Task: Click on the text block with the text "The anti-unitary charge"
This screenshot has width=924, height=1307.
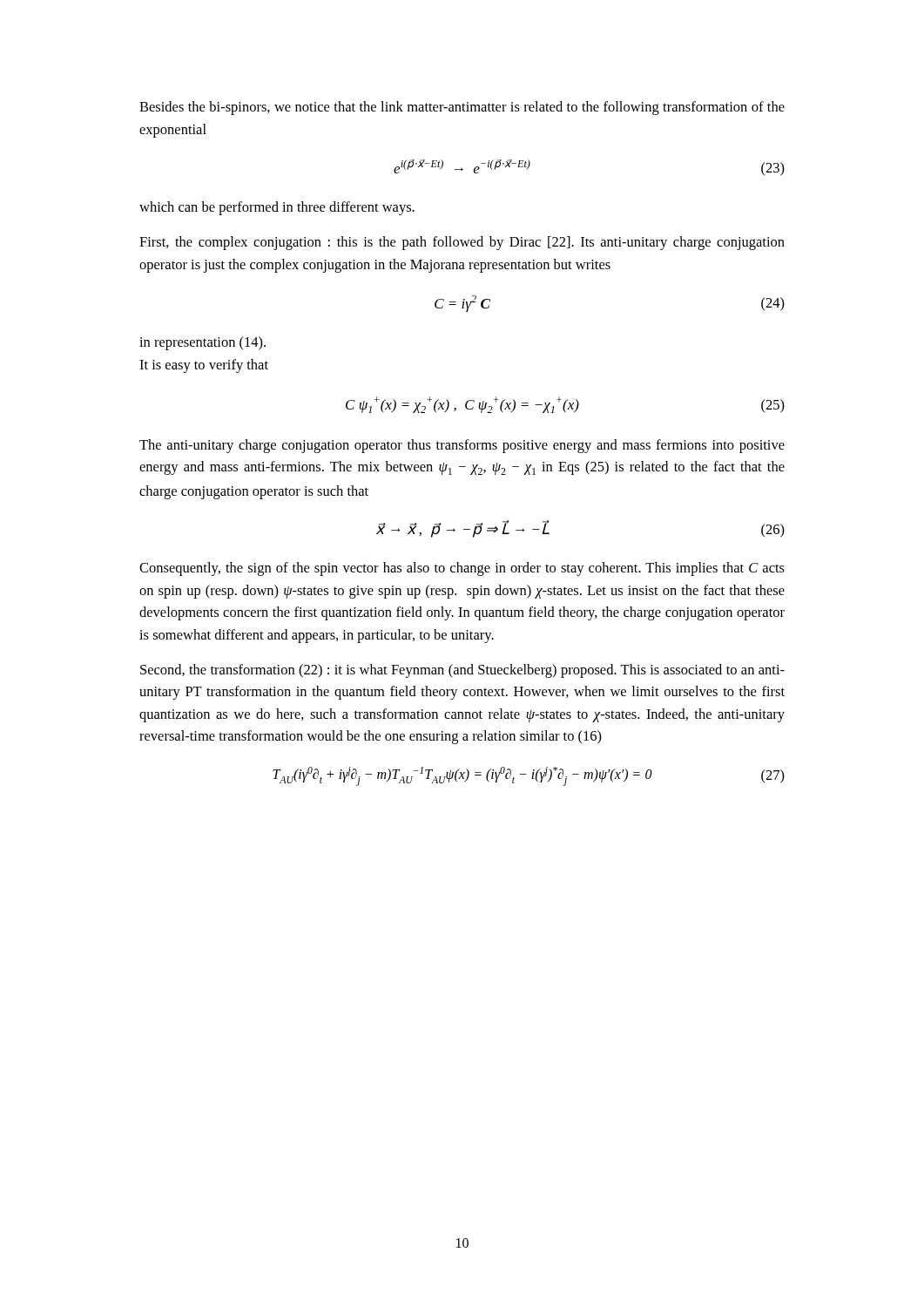Action: 462,468
